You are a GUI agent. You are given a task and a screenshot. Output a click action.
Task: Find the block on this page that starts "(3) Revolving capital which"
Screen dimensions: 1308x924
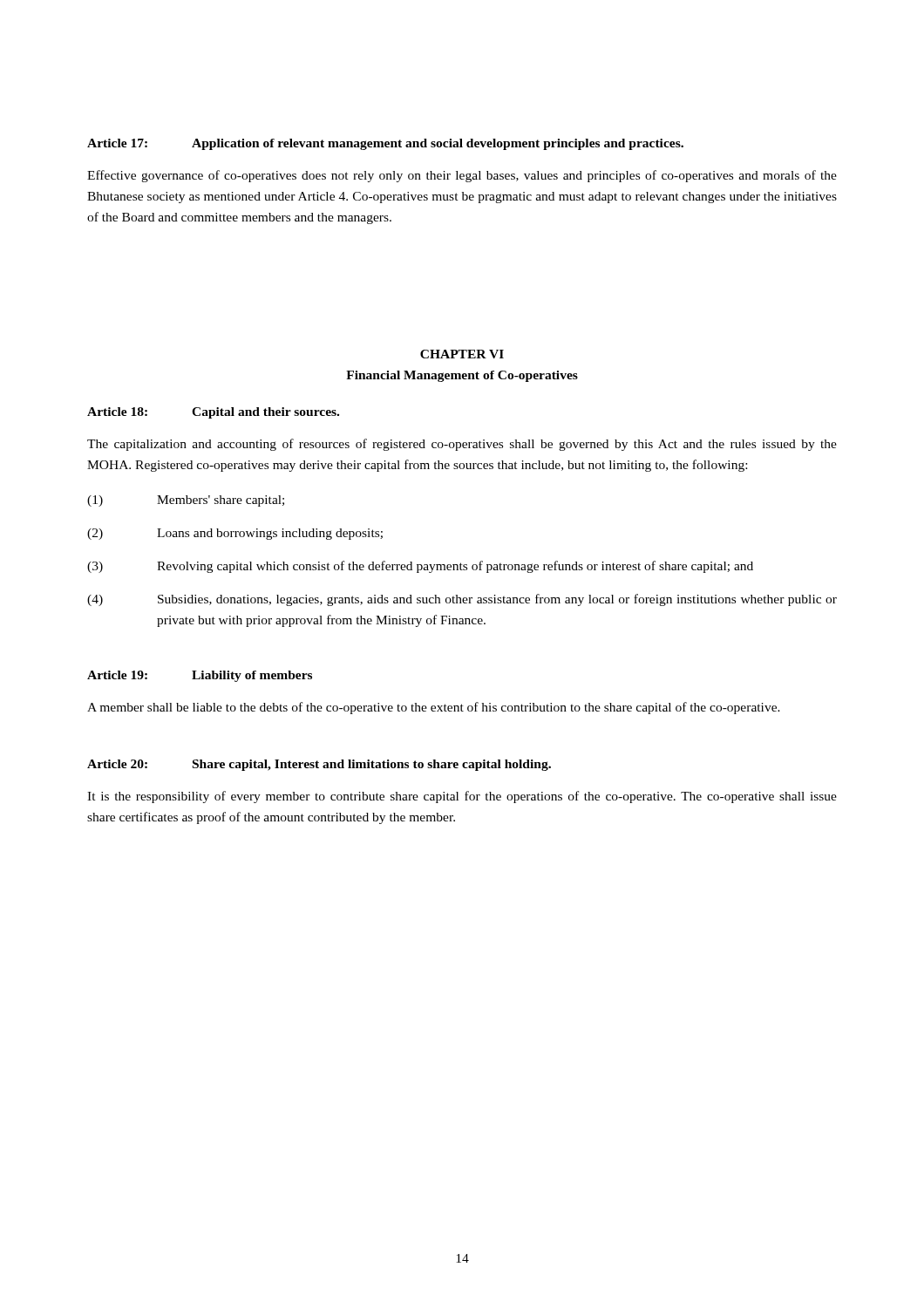click(x=462, y=566)
